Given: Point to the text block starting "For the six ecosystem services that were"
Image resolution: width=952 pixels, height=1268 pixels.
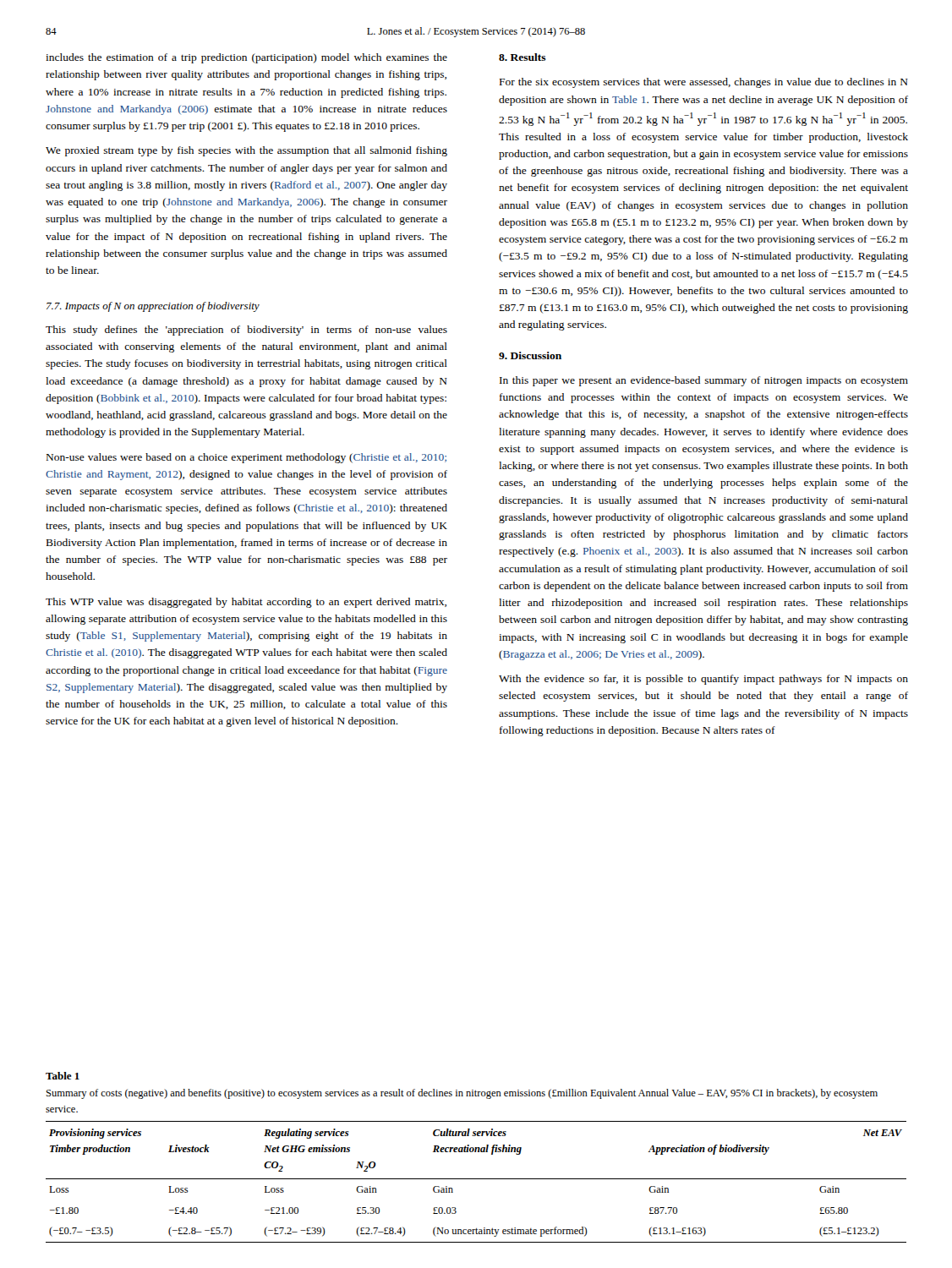Looking at the screenshot, I should point(703,204).
